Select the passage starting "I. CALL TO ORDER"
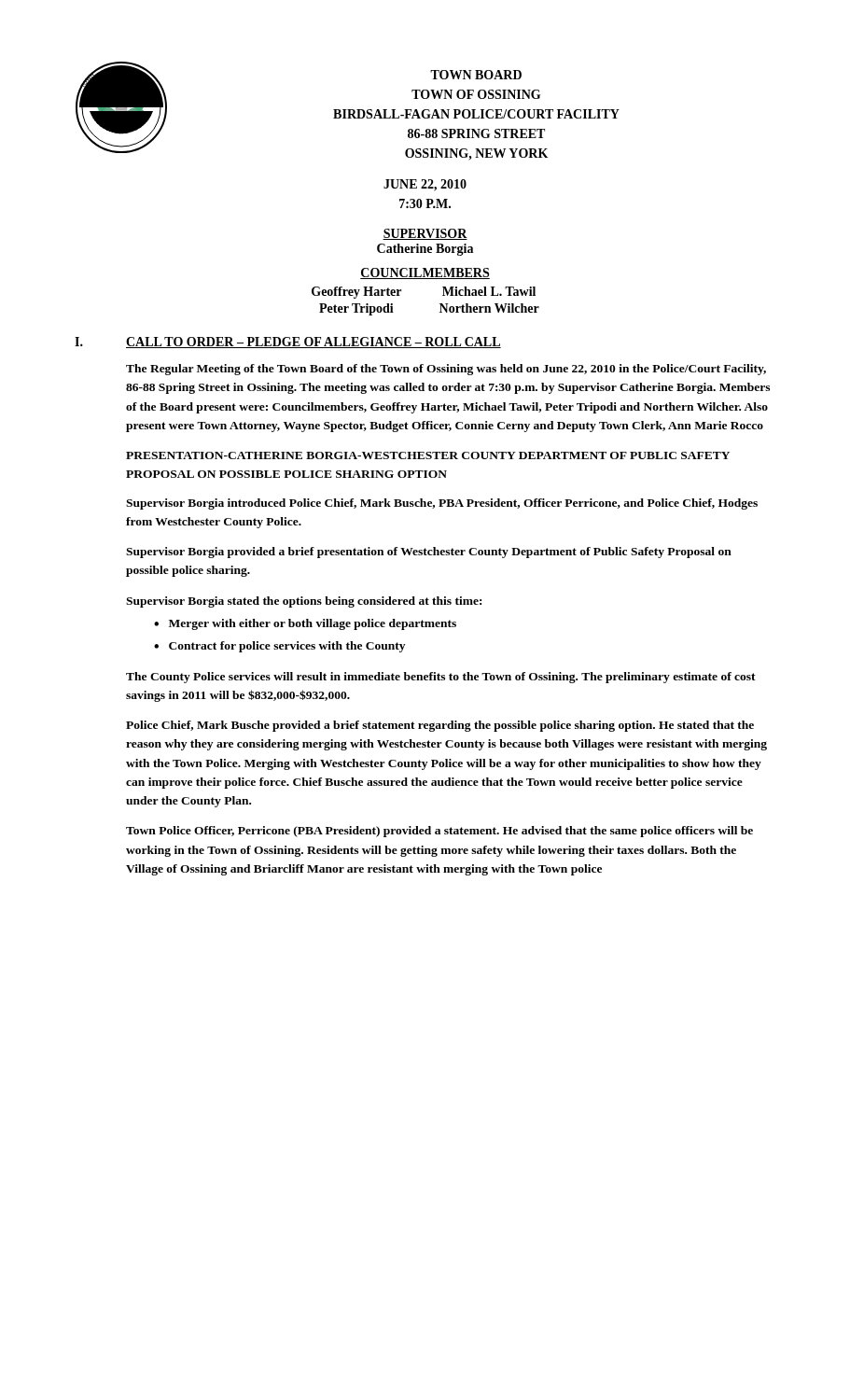This screenshot has width=850, height=1400. click(x=288, y=343)
